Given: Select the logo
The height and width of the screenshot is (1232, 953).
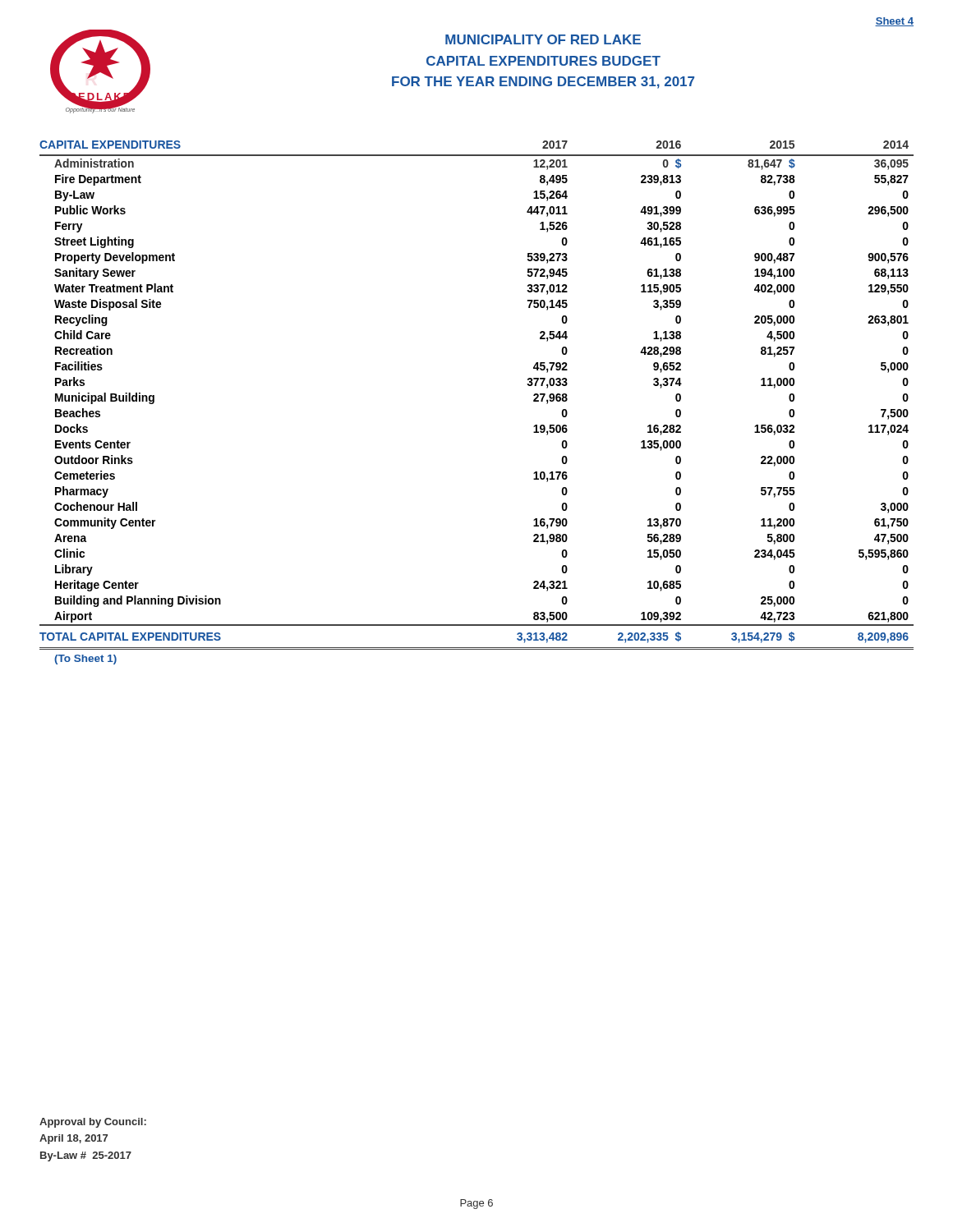Looking at the screenshot, I should (101, 75).
